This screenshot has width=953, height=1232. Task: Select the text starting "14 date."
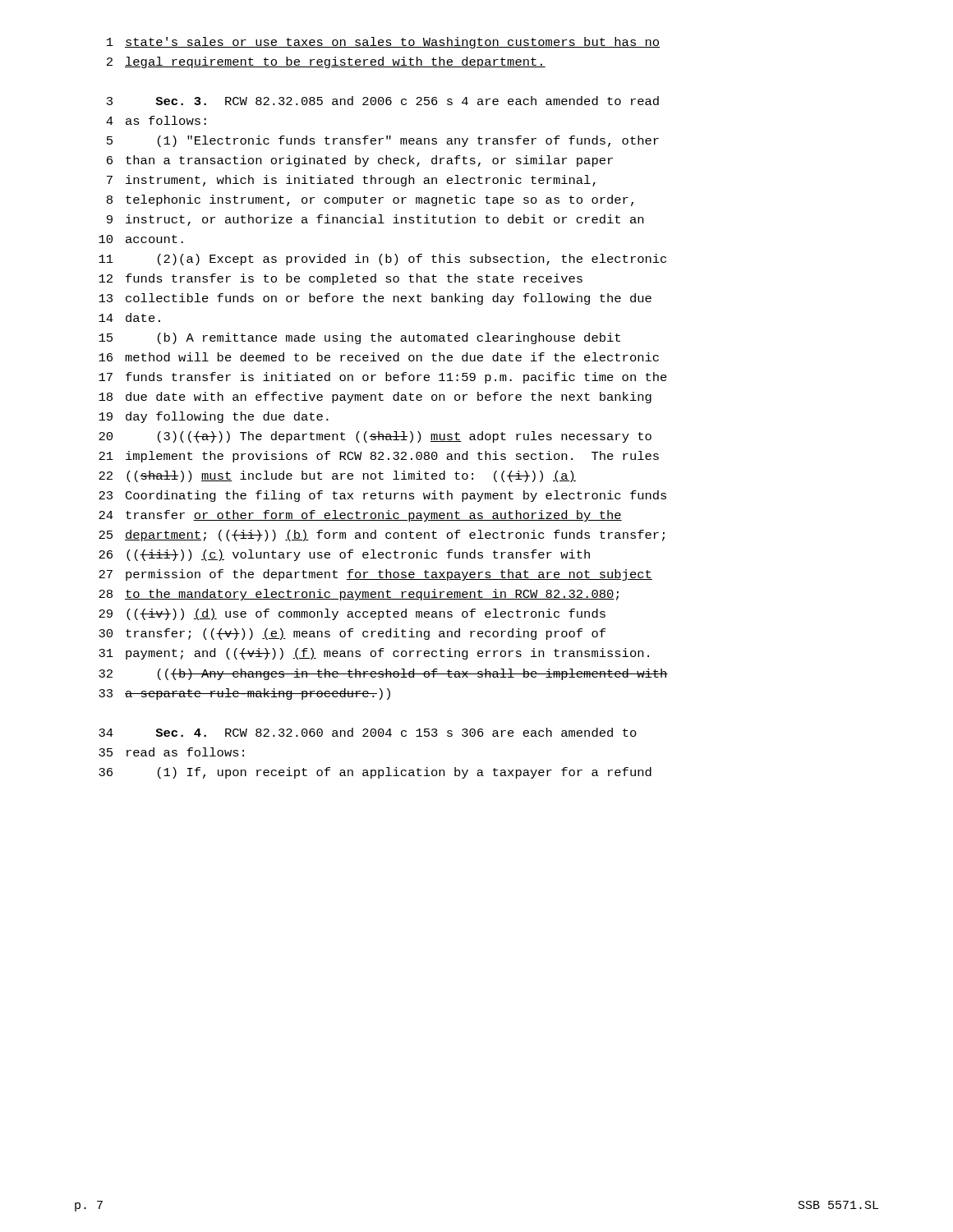click(x=129, y=317)
